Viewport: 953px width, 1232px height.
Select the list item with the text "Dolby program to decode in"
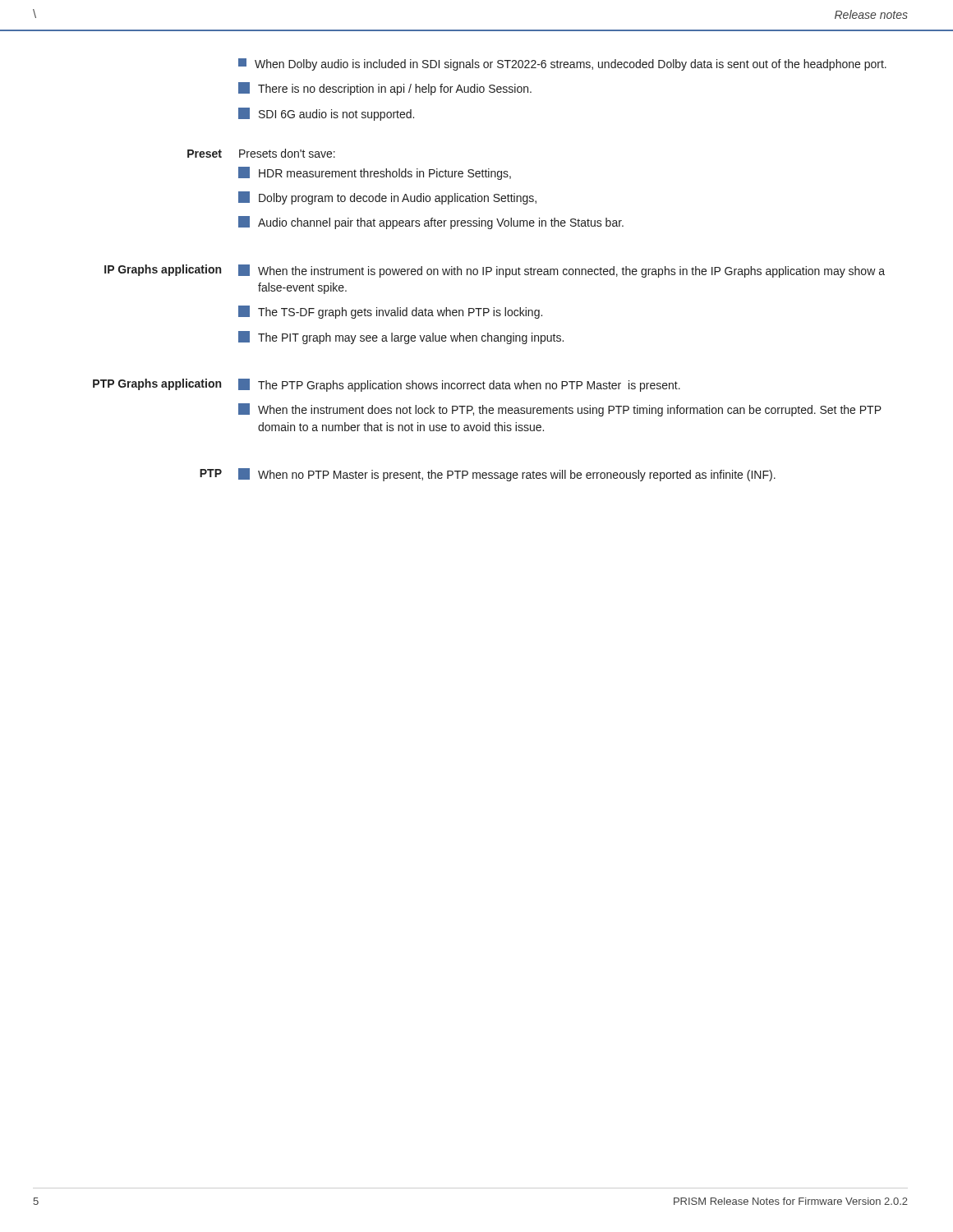pos(387,198)
